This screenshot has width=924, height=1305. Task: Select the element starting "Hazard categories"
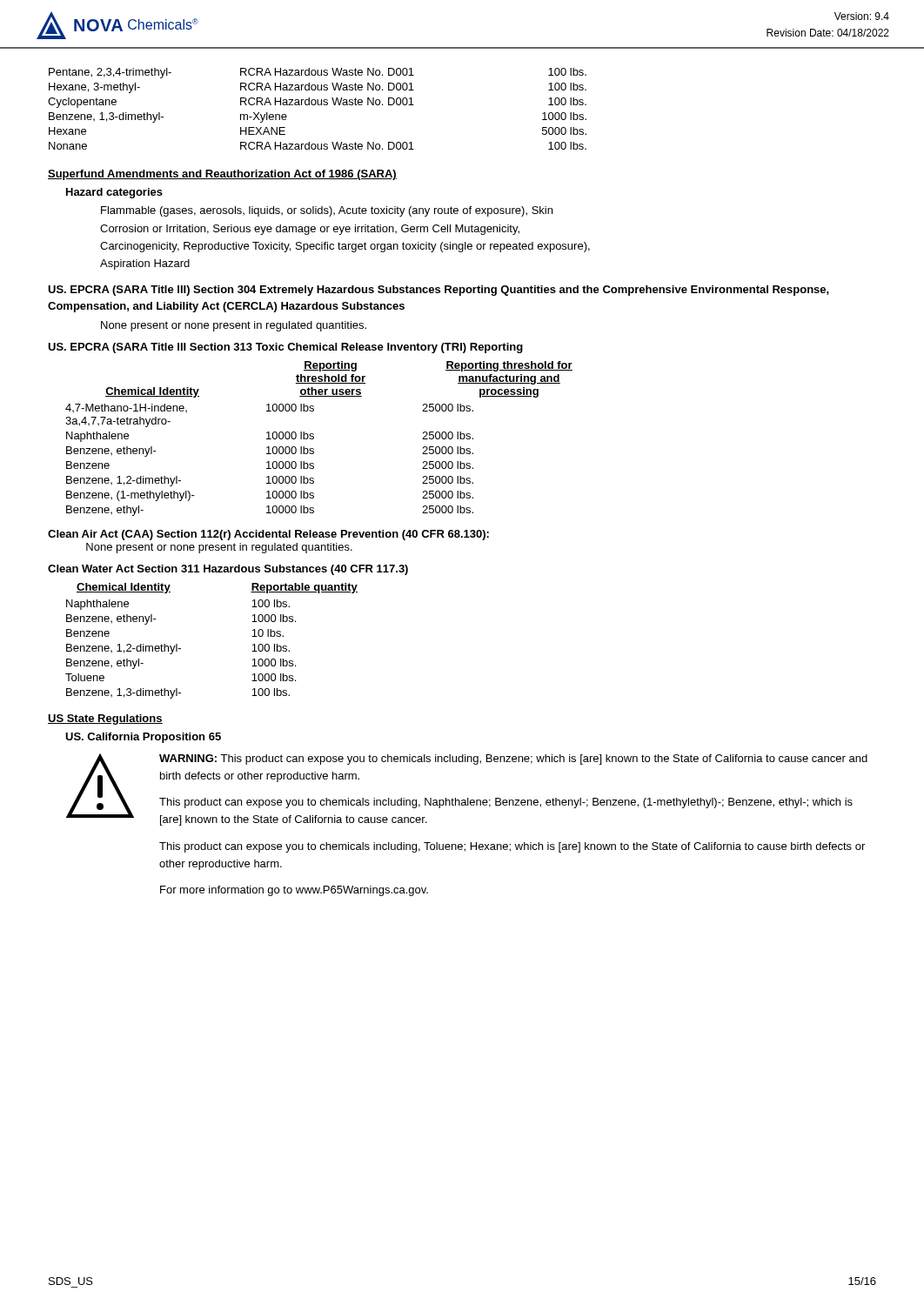point(114,192)
